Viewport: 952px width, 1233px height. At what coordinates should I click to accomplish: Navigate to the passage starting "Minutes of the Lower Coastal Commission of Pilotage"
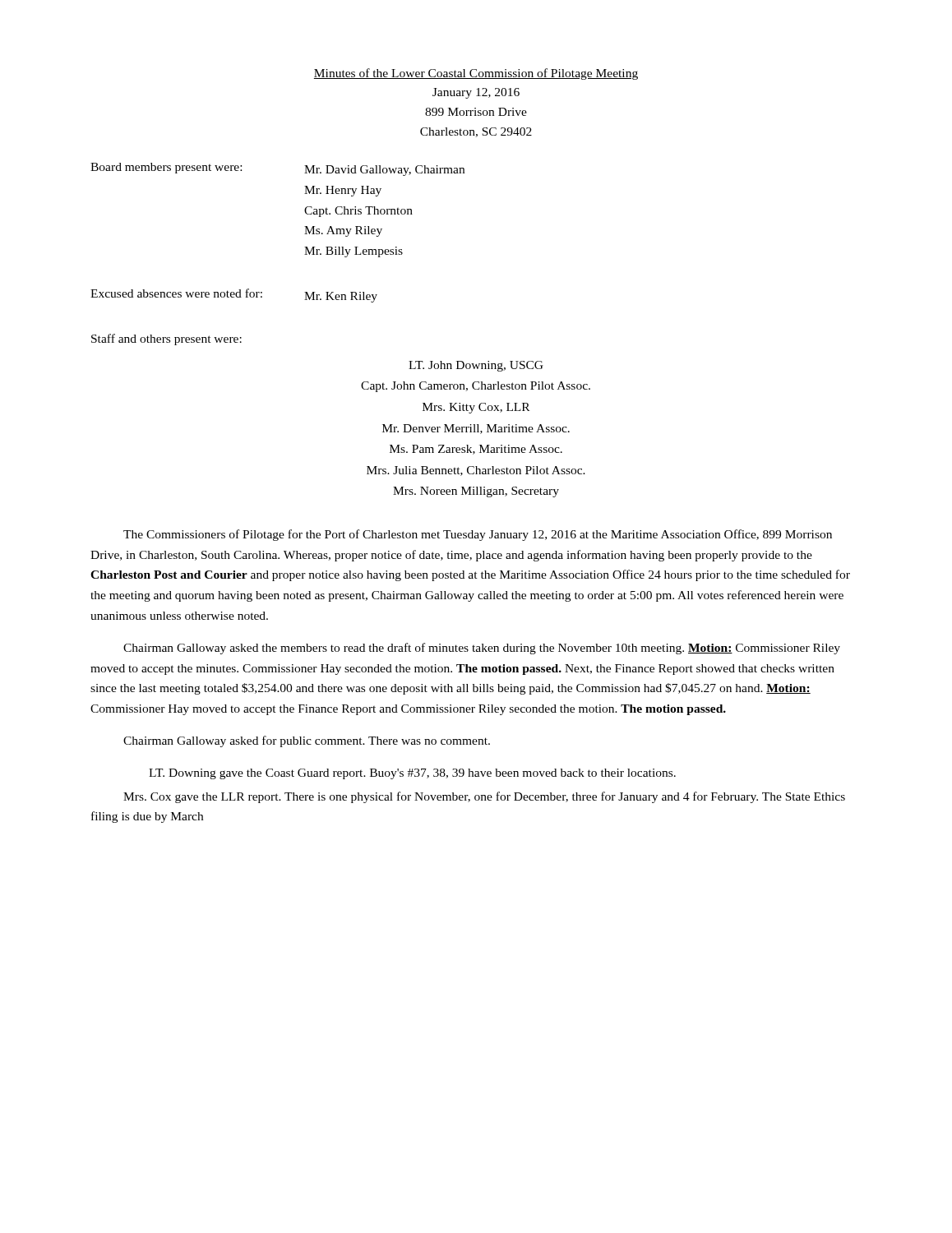tap(476, 104)
